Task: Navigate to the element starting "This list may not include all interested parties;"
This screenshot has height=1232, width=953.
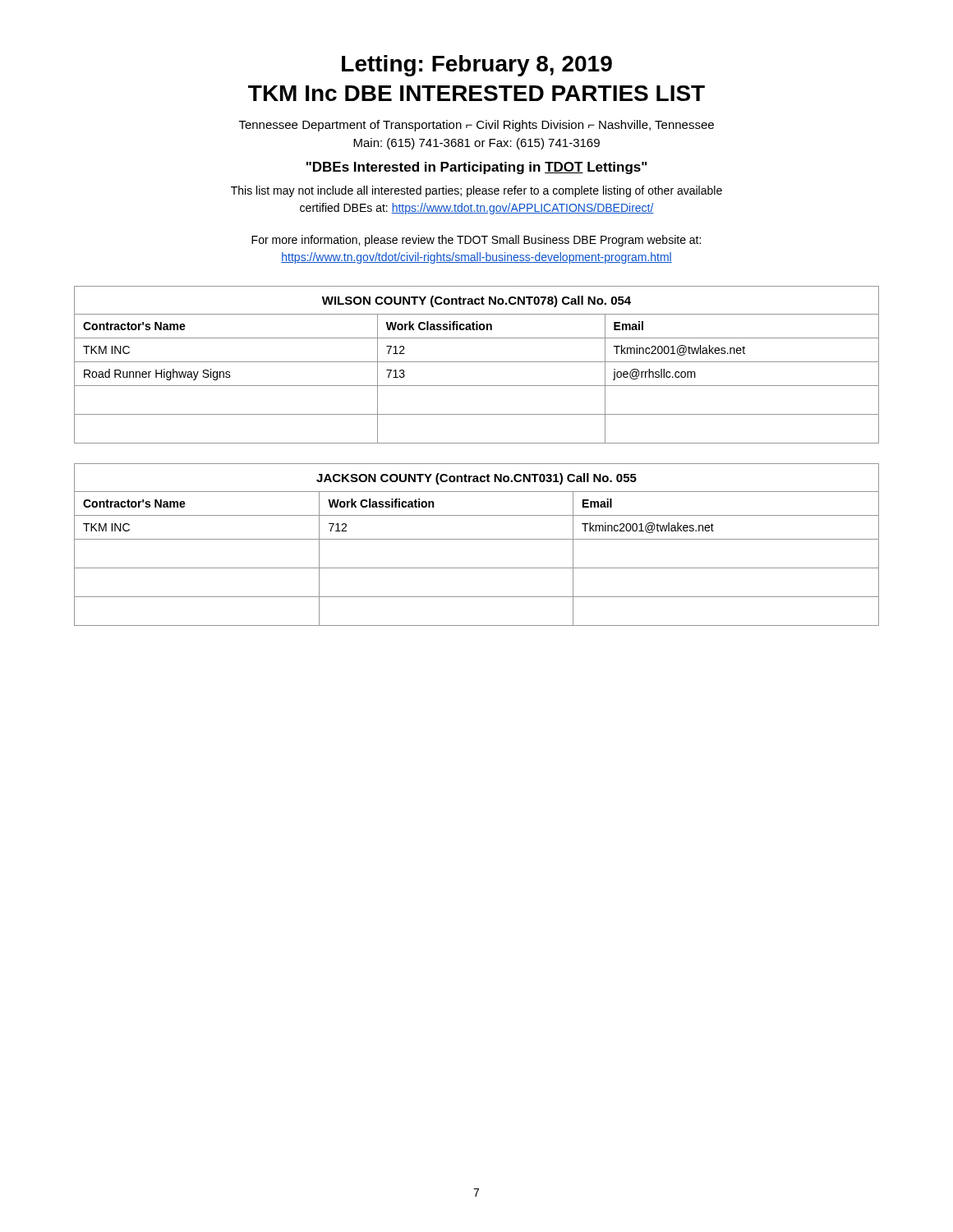Action: pyautogui.click(x=476, y=199)
